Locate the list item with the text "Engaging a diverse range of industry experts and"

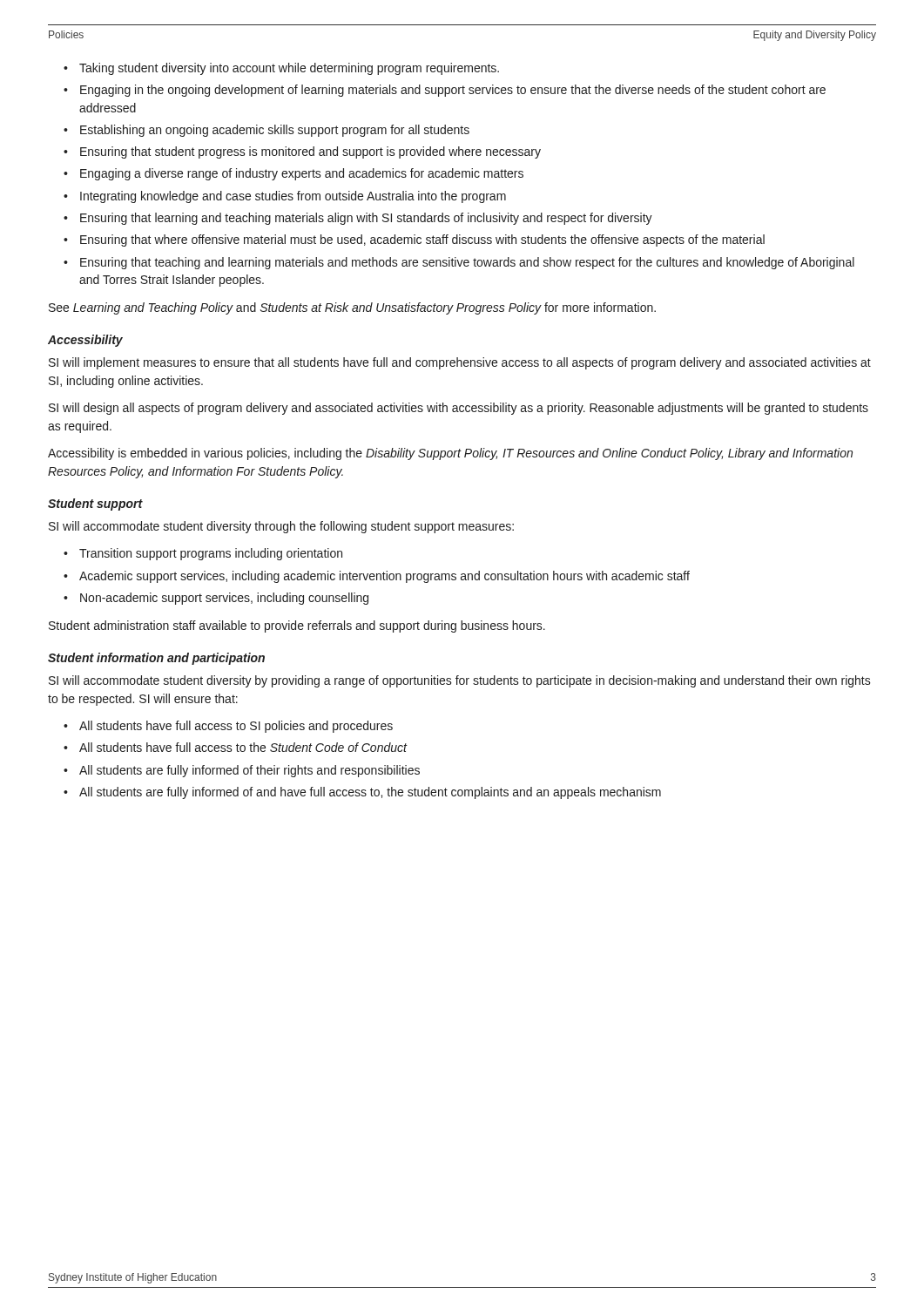[302, 174]
